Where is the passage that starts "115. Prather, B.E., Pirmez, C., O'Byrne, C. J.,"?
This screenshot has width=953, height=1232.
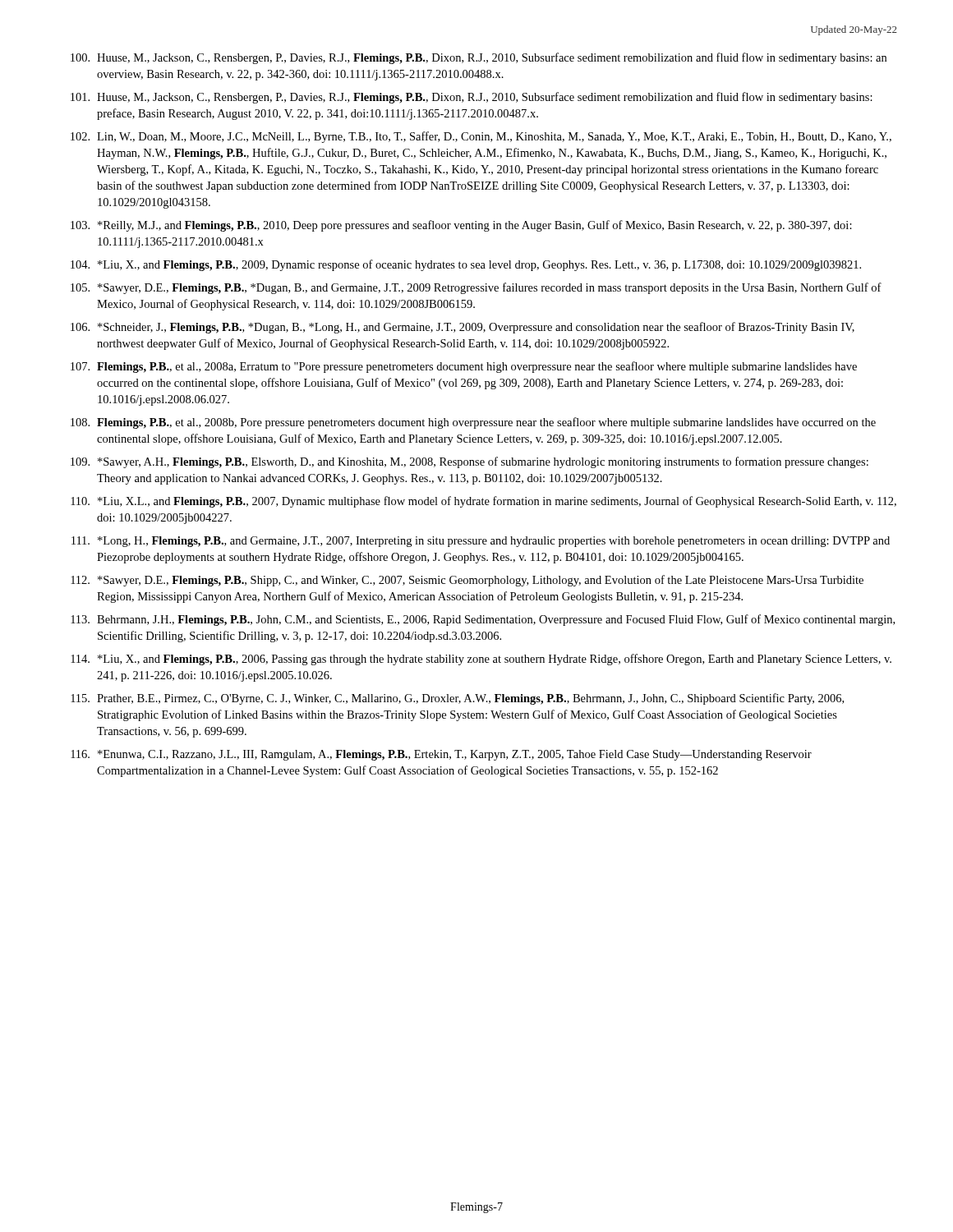[476, 715]
